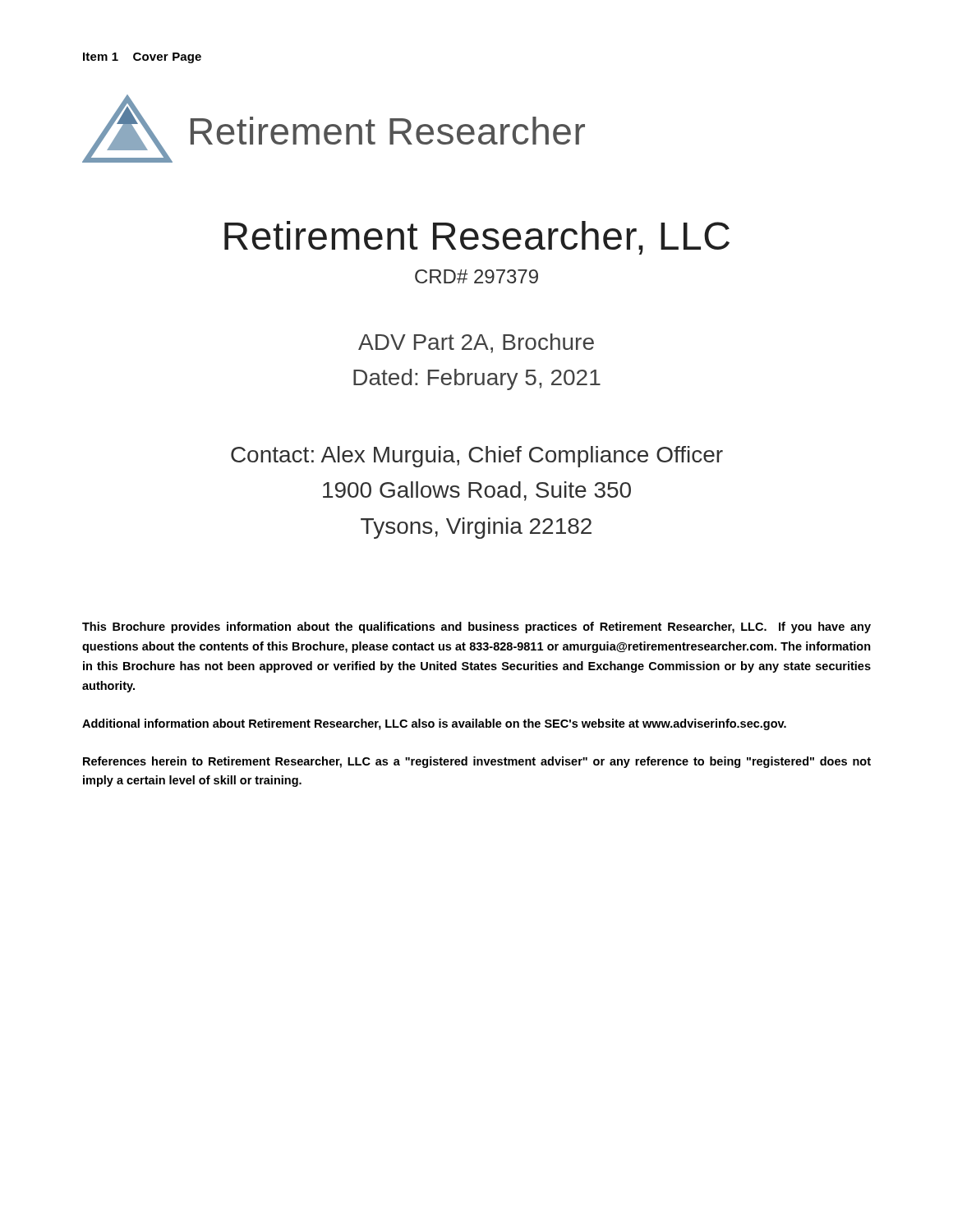
Task: Click on the text block that reads "This Brochure provides information about the"
Action: (476, 656)
